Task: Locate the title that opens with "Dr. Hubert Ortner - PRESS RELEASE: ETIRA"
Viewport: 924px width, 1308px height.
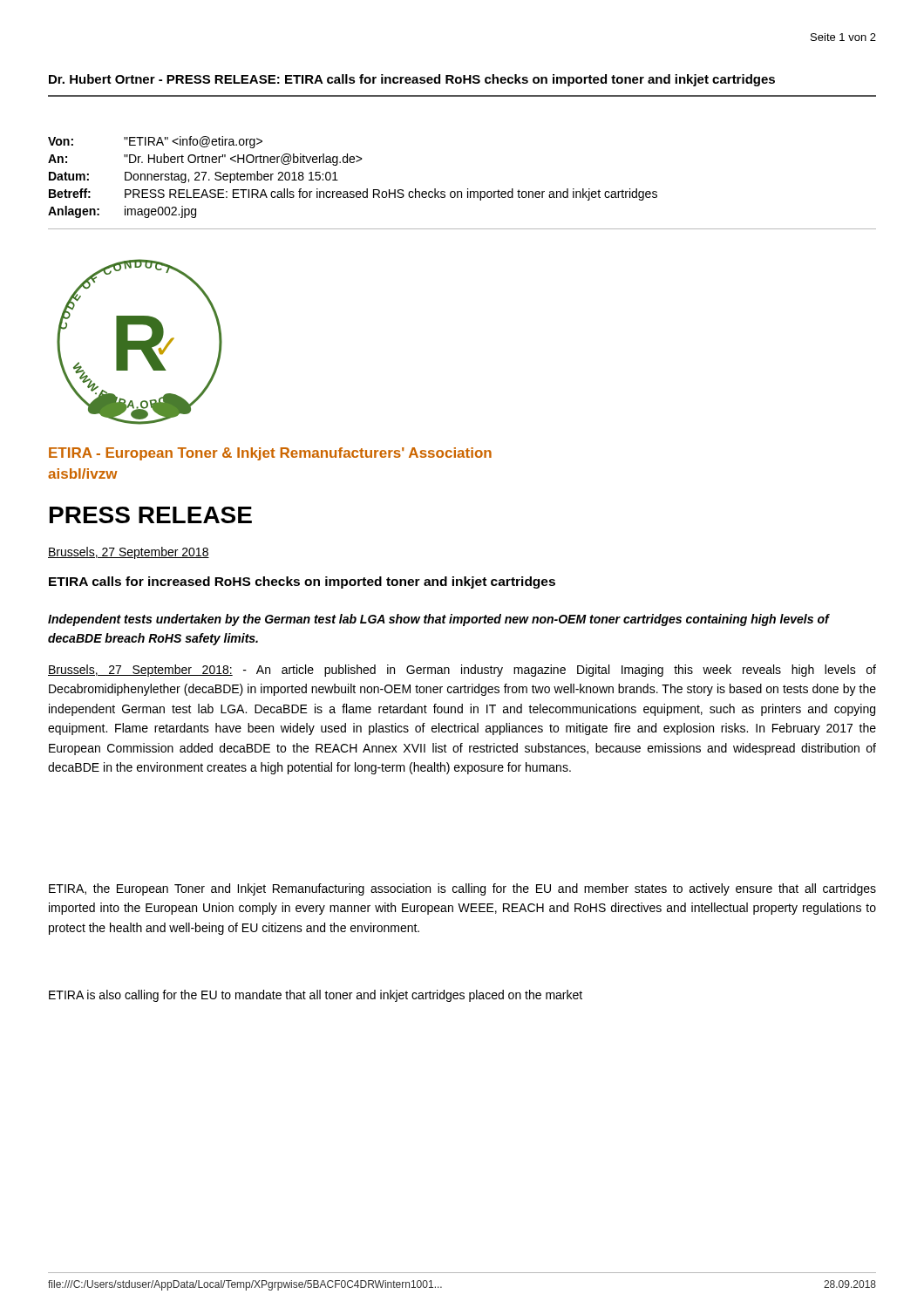Action: pyautogui.click(x=462, y=83)
